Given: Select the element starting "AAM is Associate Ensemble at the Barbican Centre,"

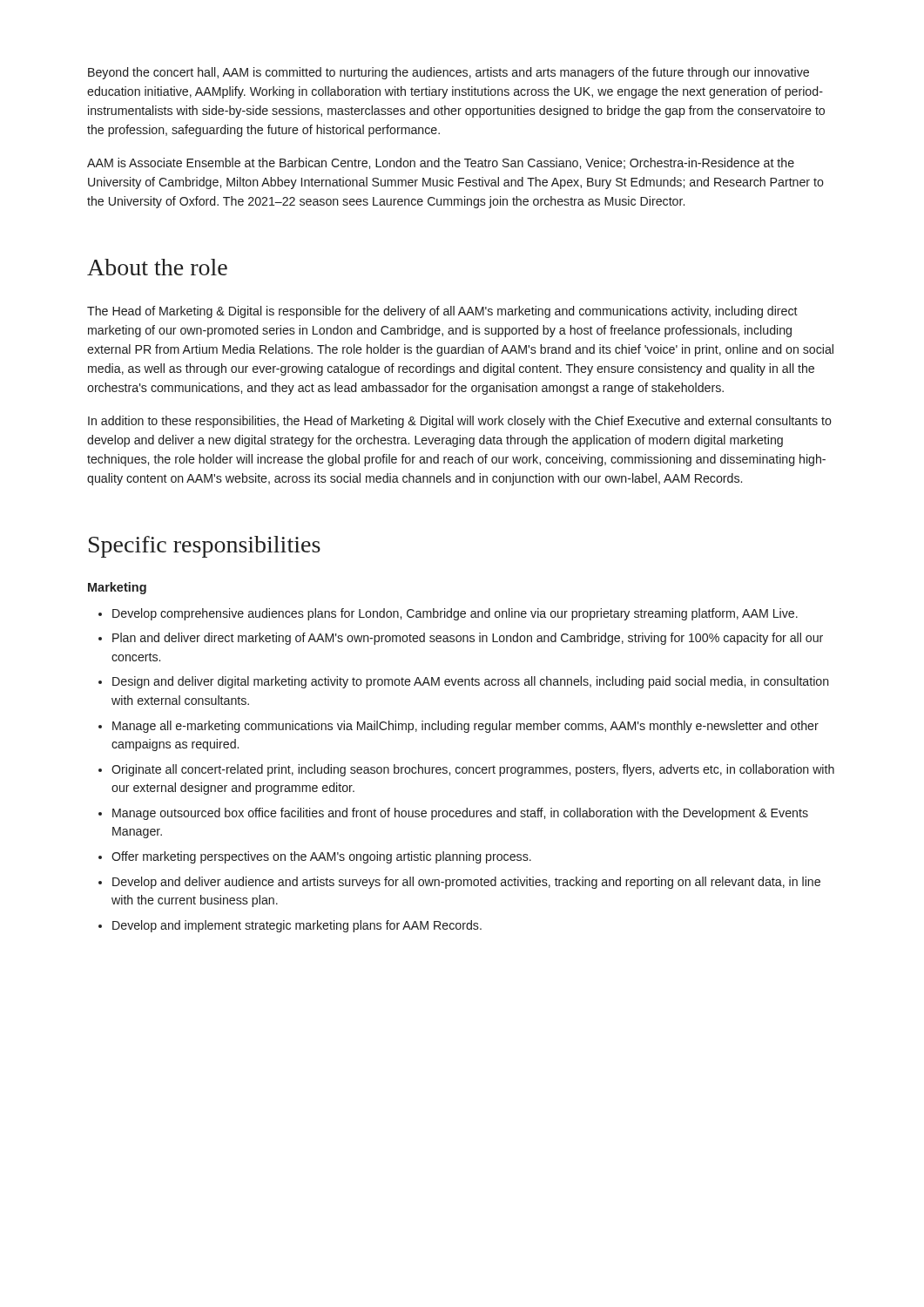Looking at the screenshot, I should (455, 182).
